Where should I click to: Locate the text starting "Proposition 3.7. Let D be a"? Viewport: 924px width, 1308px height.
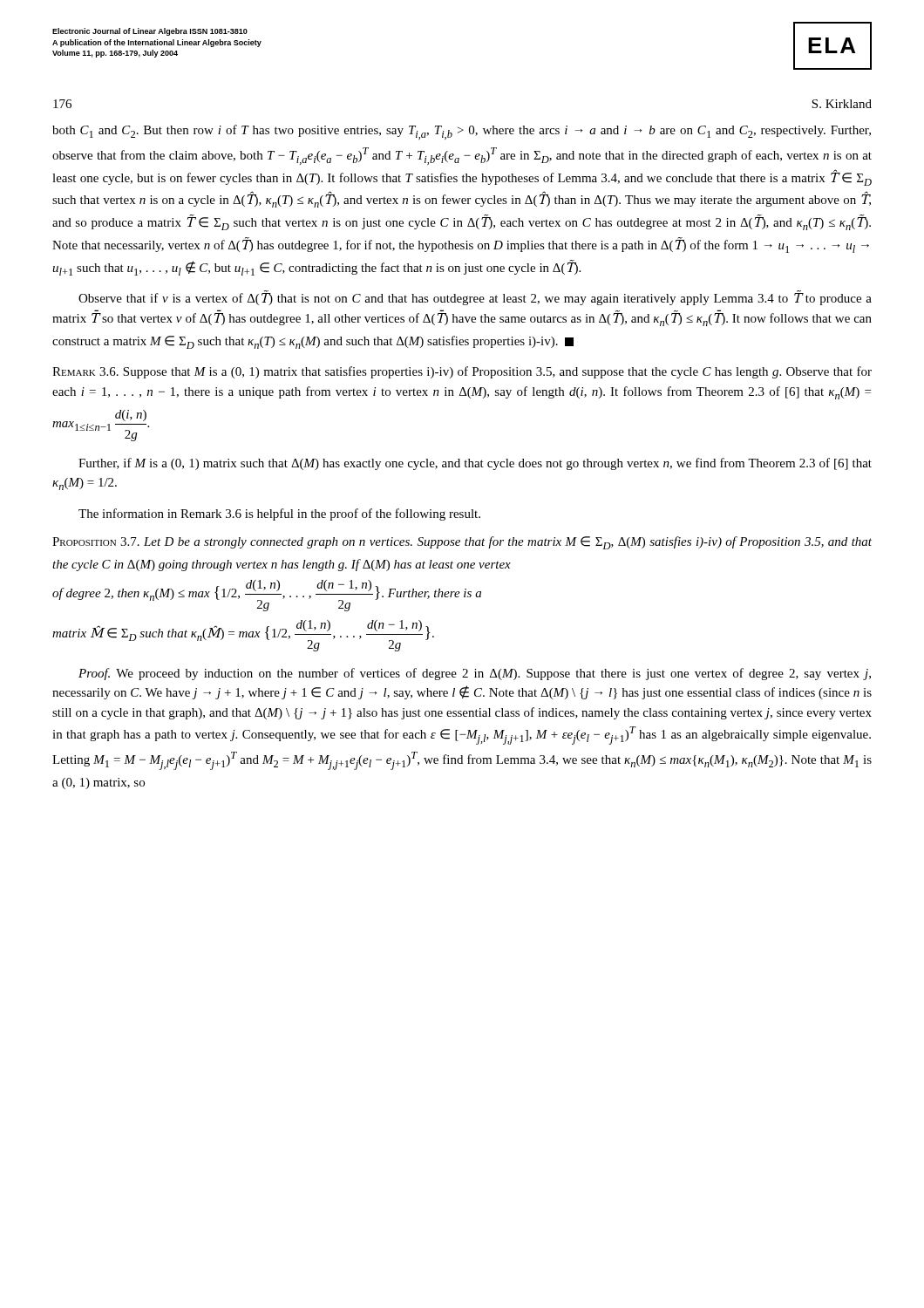(462, 593)
